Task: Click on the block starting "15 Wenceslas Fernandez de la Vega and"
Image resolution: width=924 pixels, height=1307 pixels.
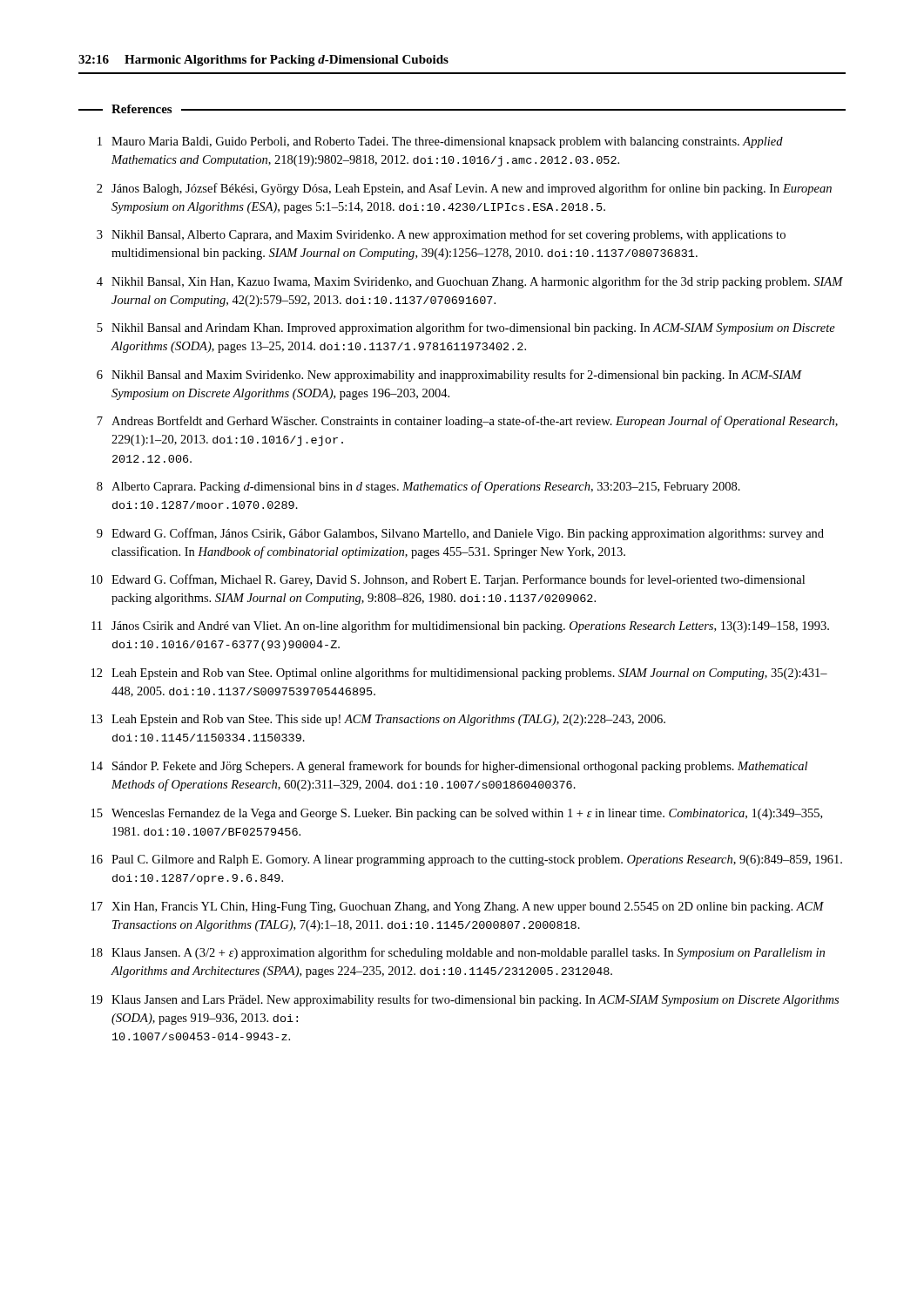Action: point(462,822)
